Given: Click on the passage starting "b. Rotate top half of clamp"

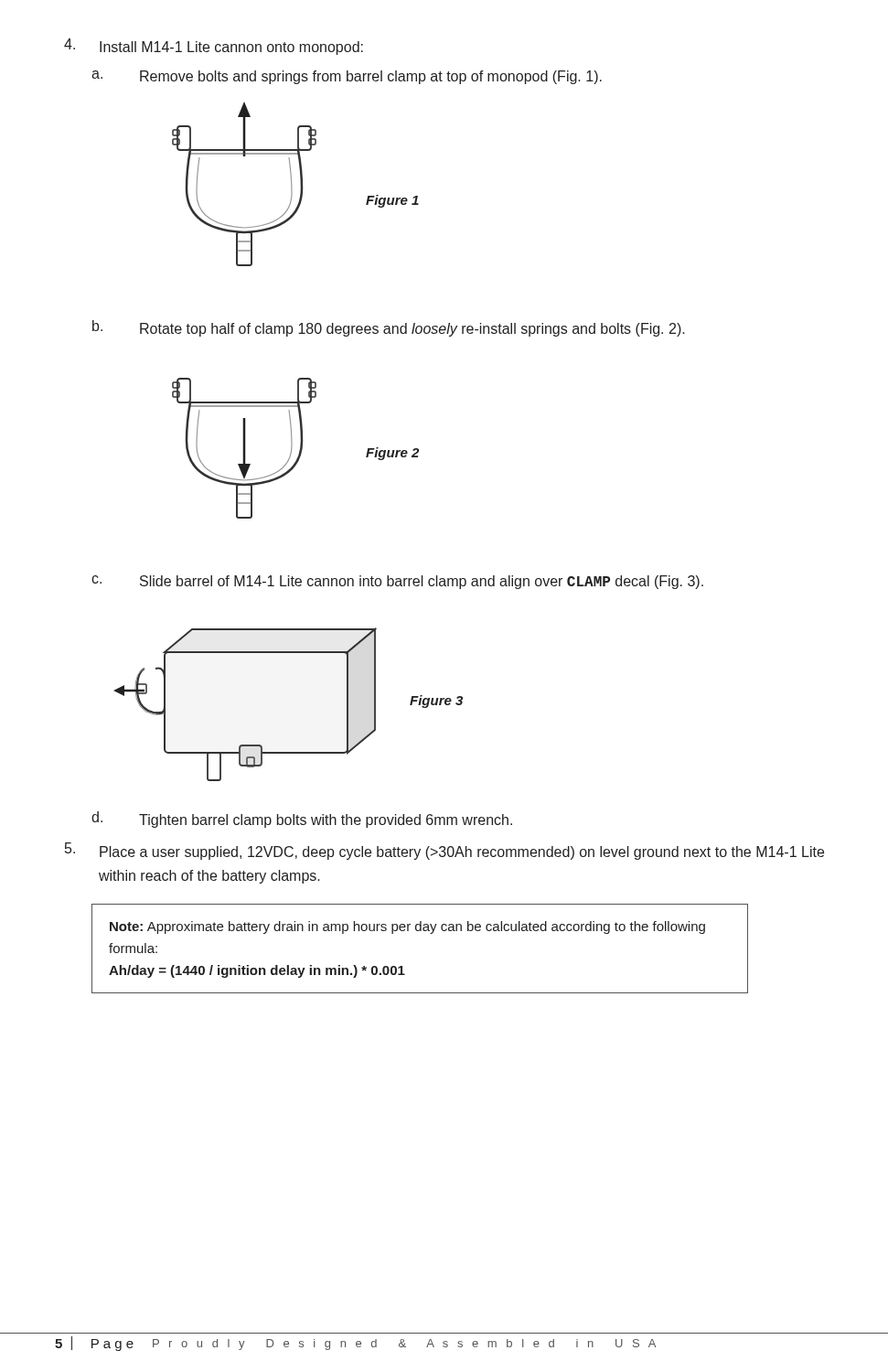Looking at the screenshot, I should click(449, 329).
